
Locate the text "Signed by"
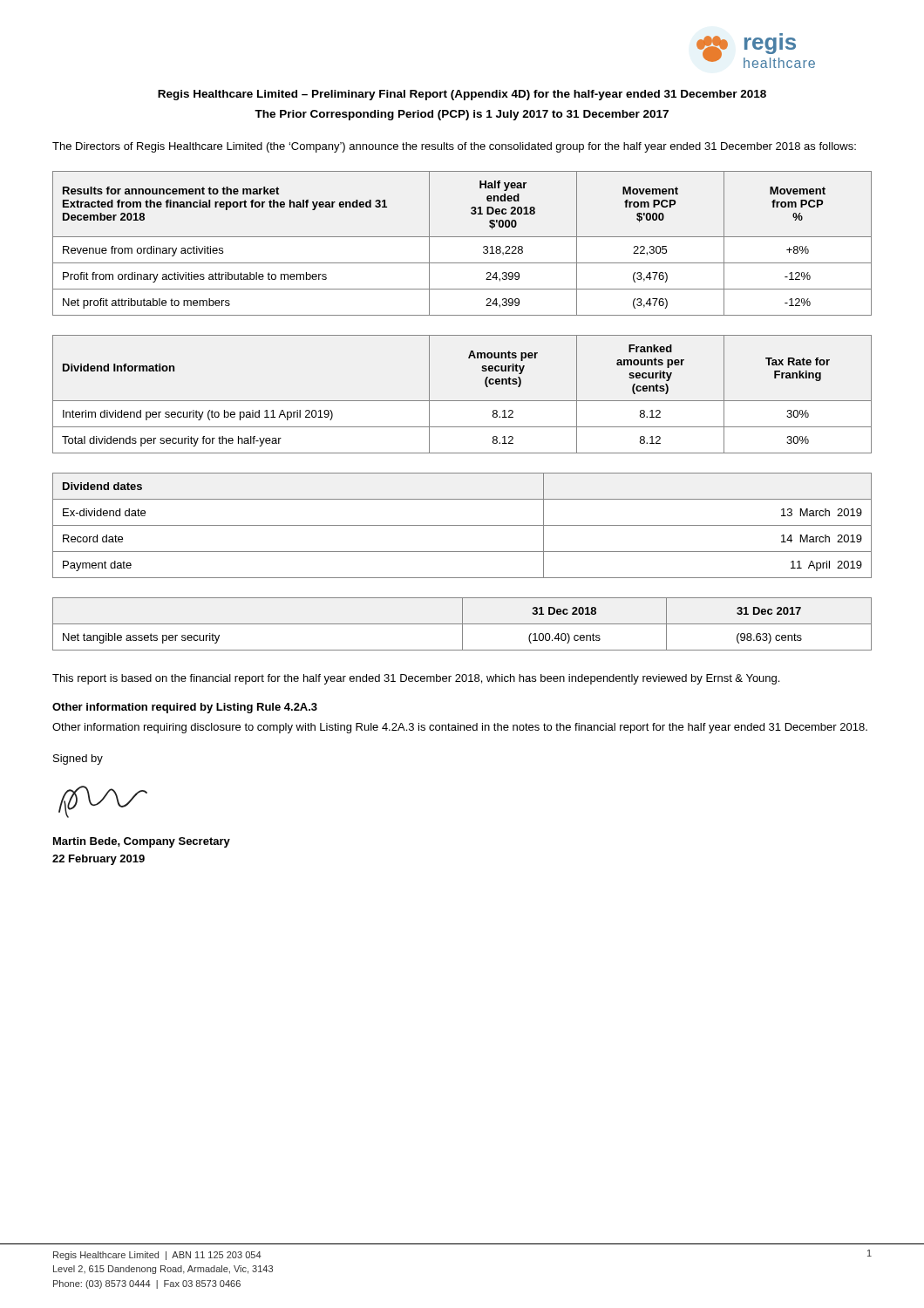point(78,758)
